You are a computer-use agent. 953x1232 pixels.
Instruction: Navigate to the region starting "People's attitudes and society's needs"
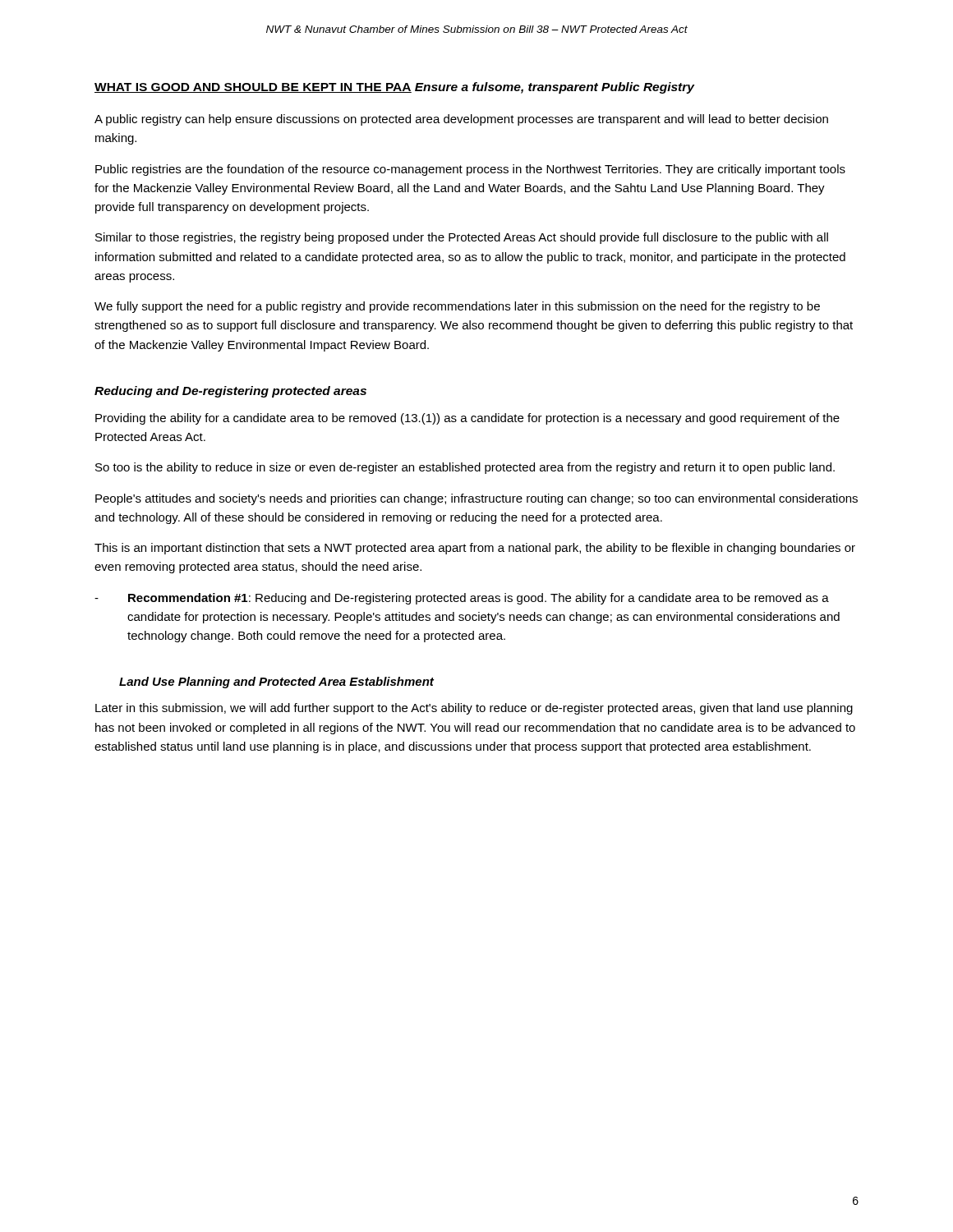476,507
